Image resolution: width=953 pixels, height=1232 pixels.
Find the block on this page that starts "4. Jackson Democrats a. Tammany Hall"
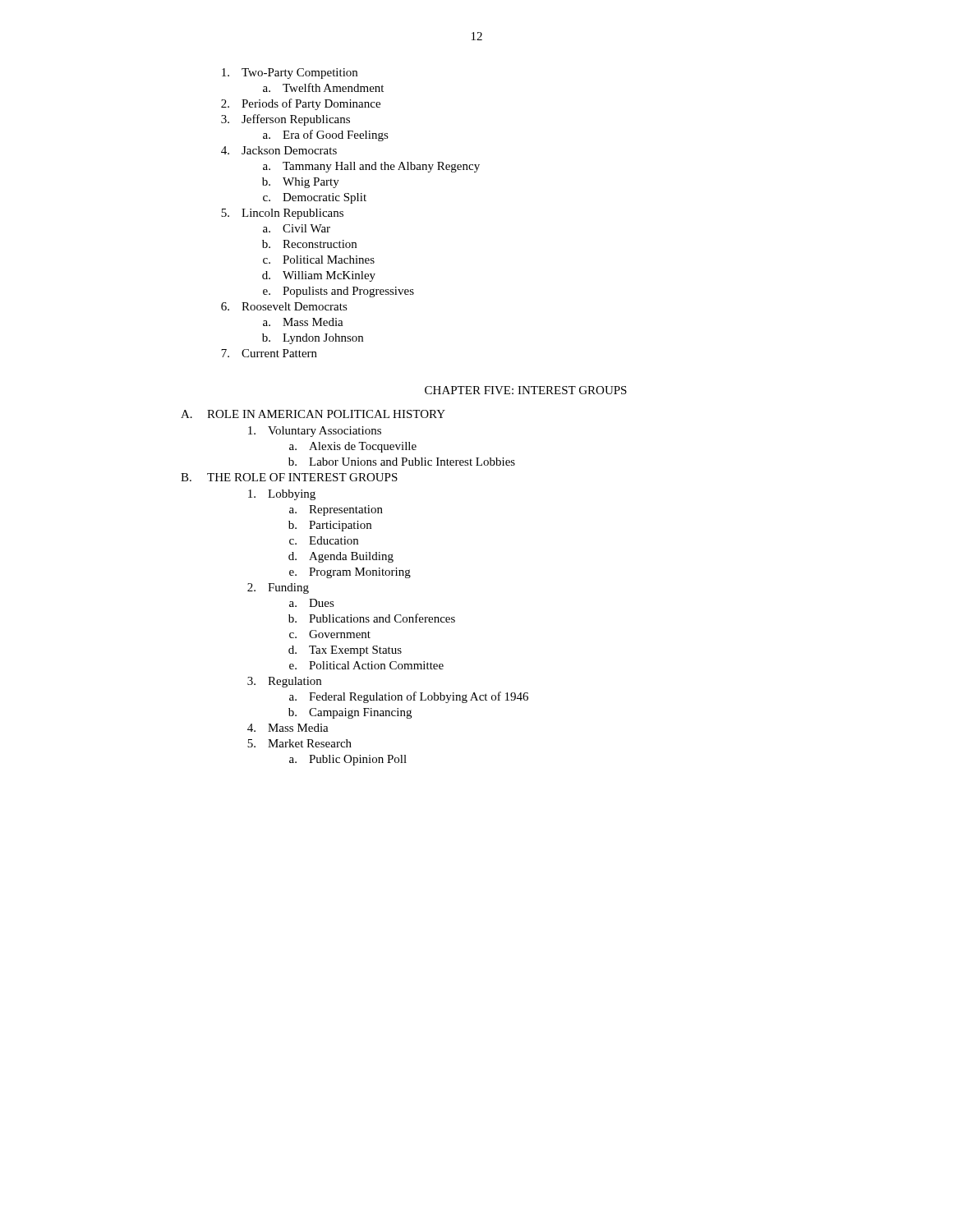[279, 150]
